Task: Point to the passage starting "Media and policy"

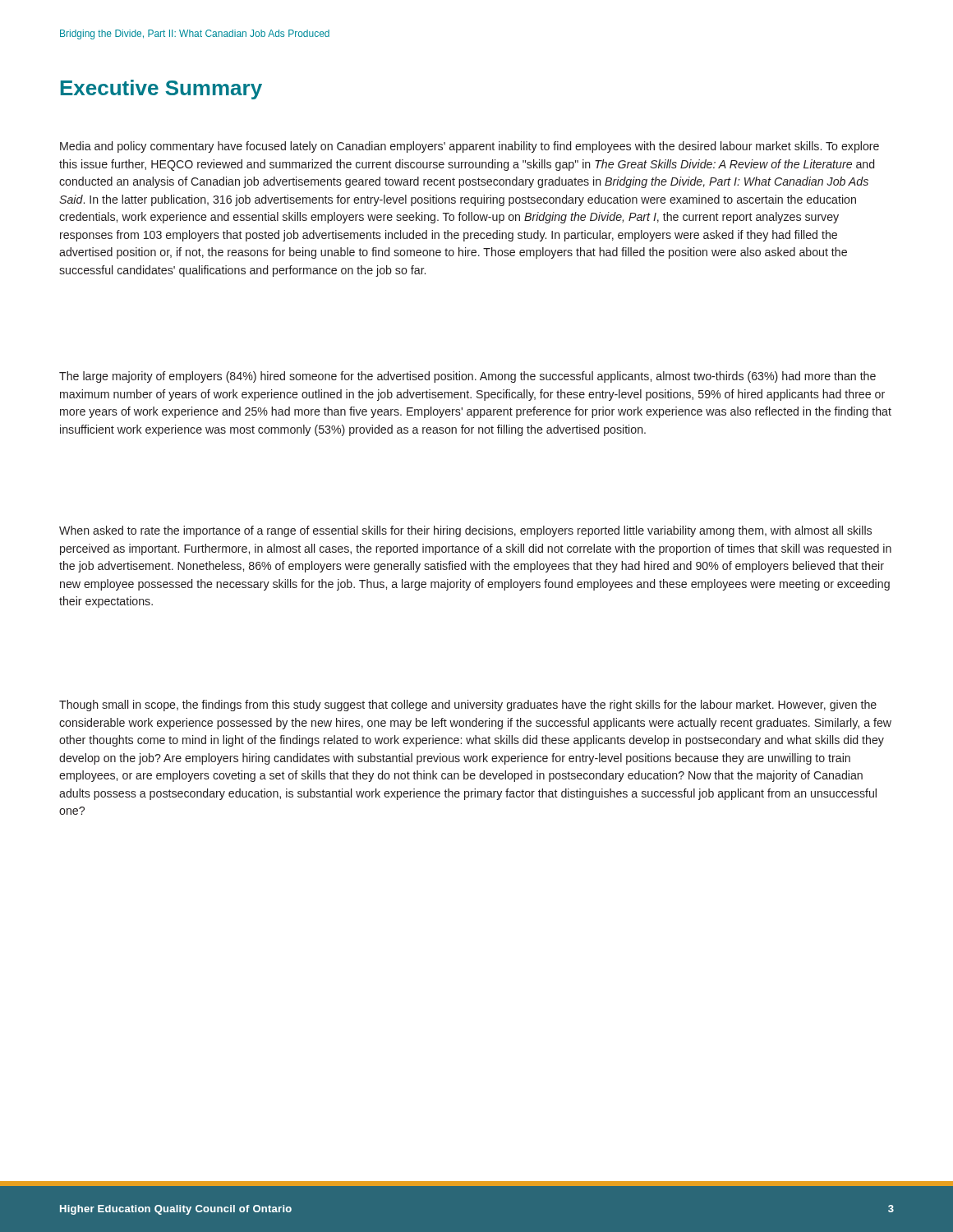Action: pyautogui.click(x=469, y=208)
